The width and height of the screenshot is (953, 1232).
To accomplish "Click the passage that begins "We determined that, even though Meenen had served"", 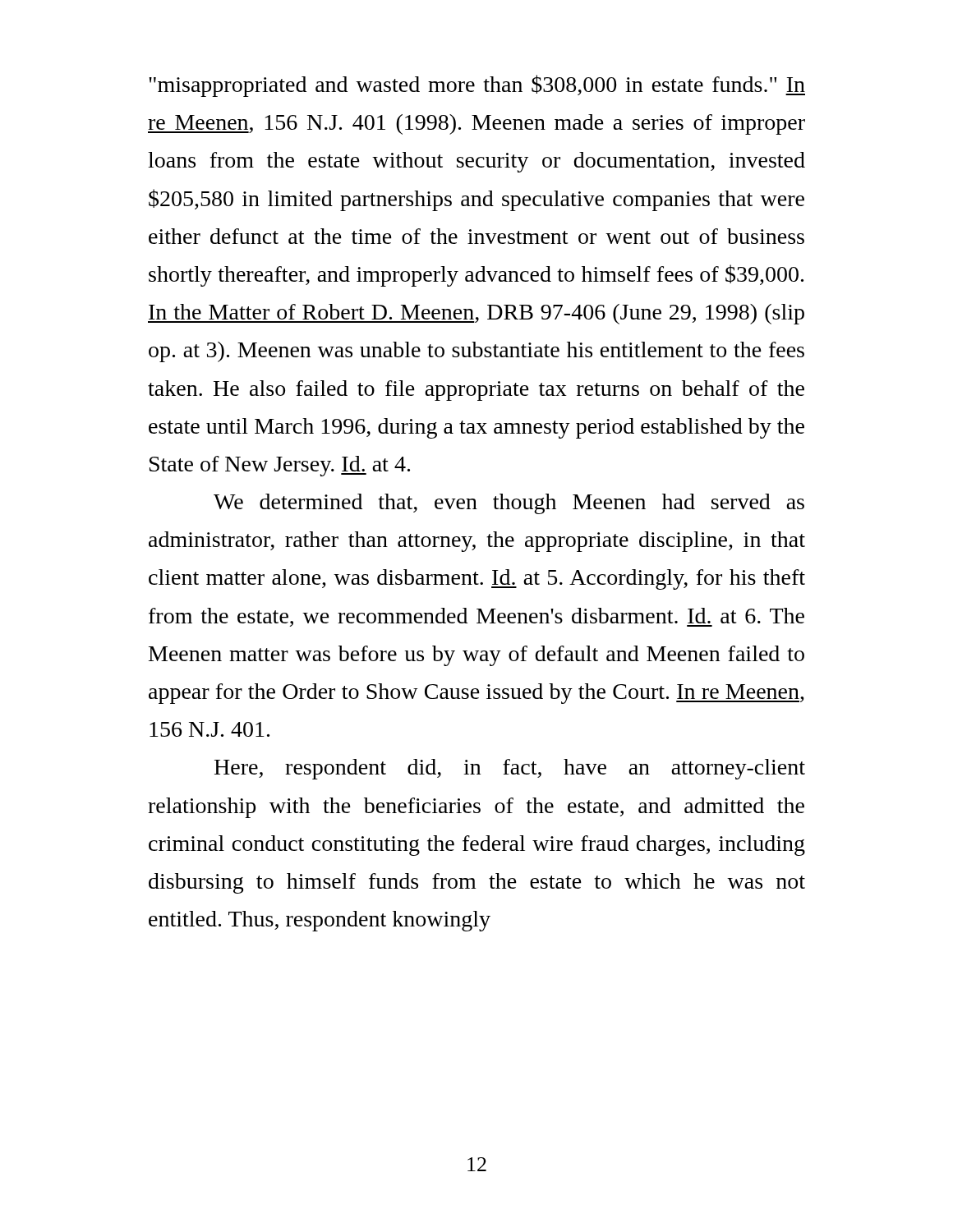I will (x=476, y=615).
